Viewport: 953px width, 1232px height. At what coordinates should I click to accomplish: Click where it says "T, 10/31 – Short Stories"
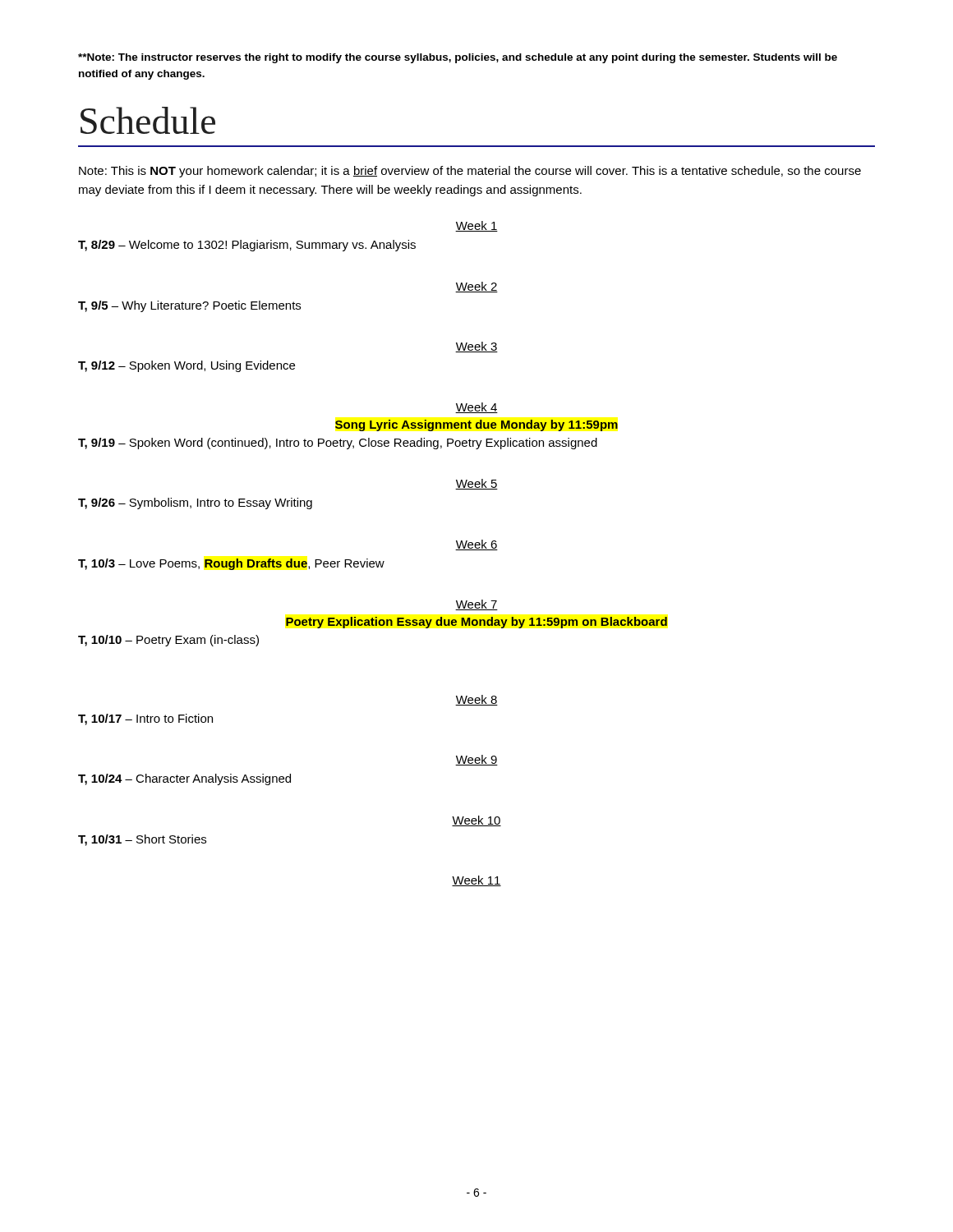142,839
